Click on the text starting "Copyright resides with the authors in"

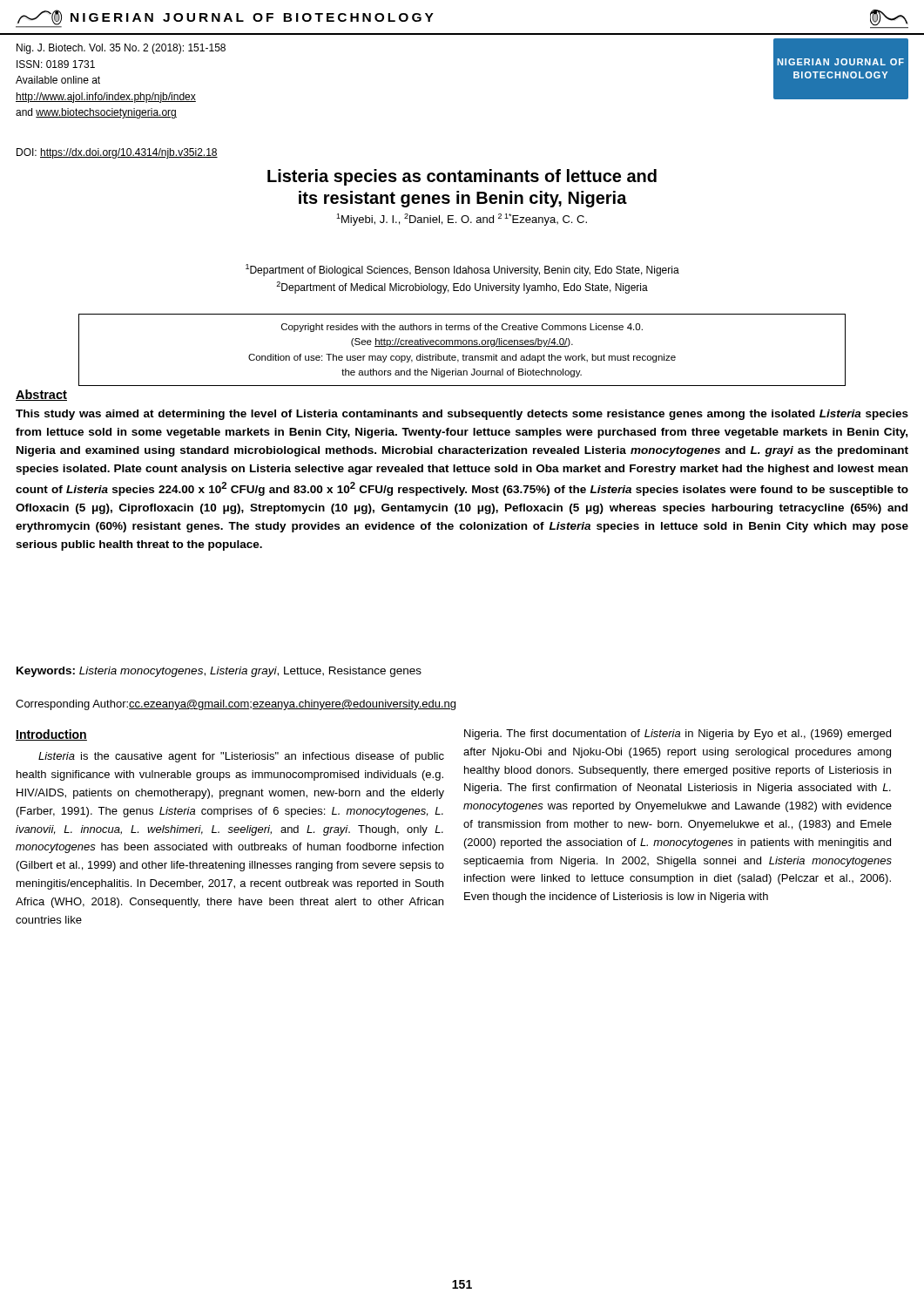tap(462, 349)
